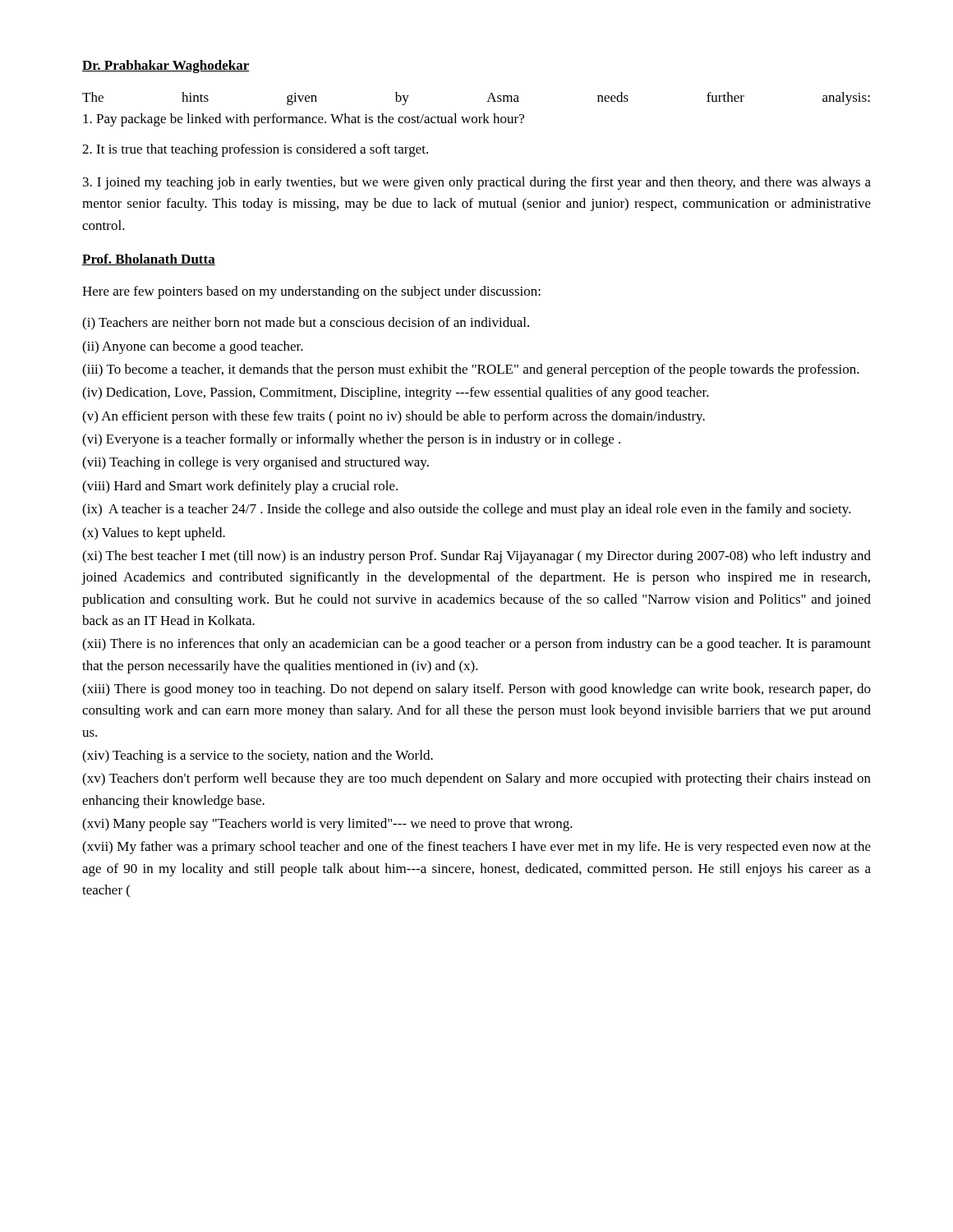
Task: Find the element starting "(xiv) Teaching is a"
Action: coord(258,755)
